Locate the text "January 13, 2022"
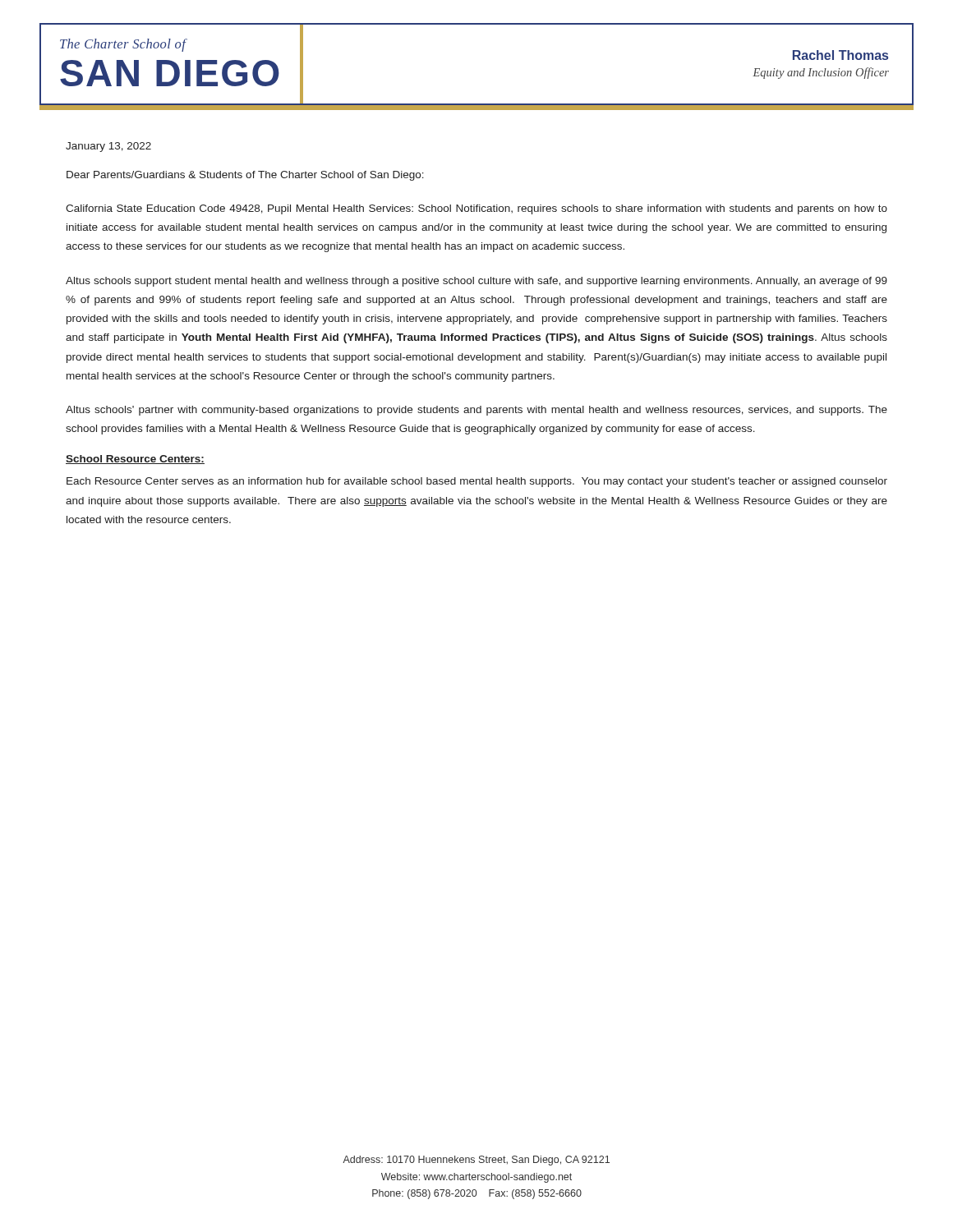This screenshot has width=953, height=1232. click(109, 146)
